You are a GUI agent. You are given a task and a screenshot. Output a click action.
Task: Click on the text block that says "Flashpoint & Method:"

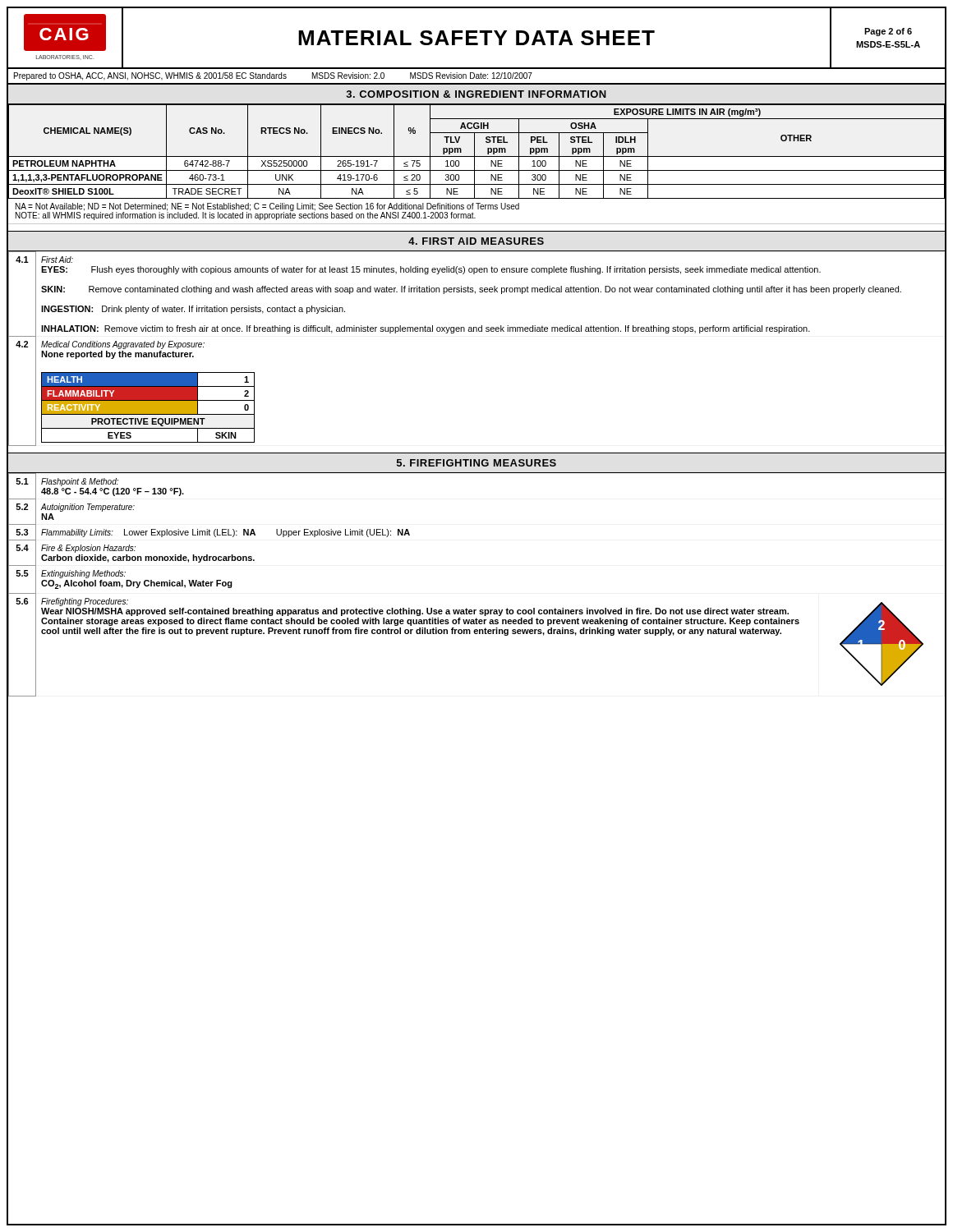tap(113, 487)
